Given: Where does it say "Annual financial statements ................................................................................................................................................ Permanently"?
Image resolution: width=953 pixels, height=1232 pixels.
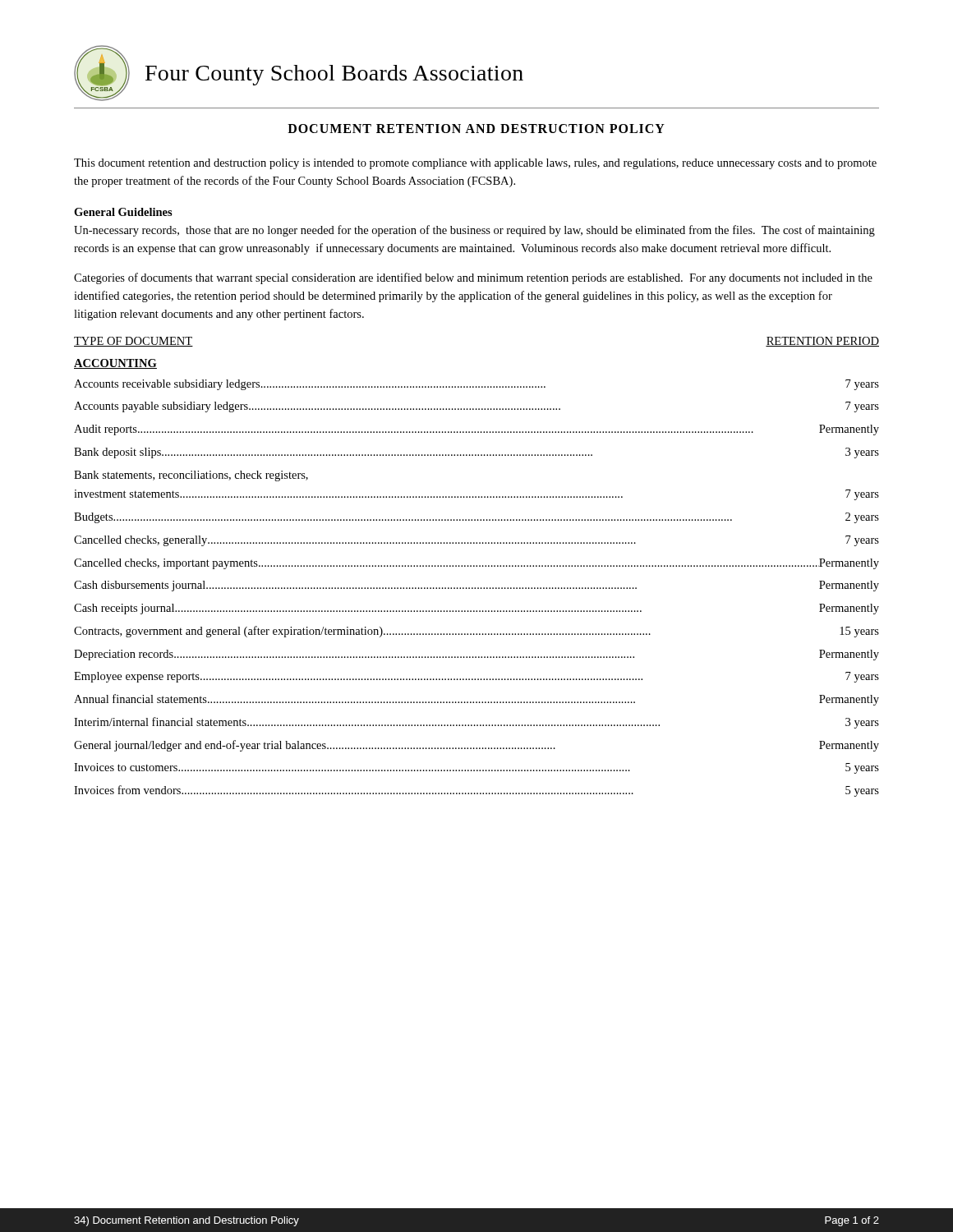Looking at the screenshot, I should pyautogui.click(x=476, y=700).
